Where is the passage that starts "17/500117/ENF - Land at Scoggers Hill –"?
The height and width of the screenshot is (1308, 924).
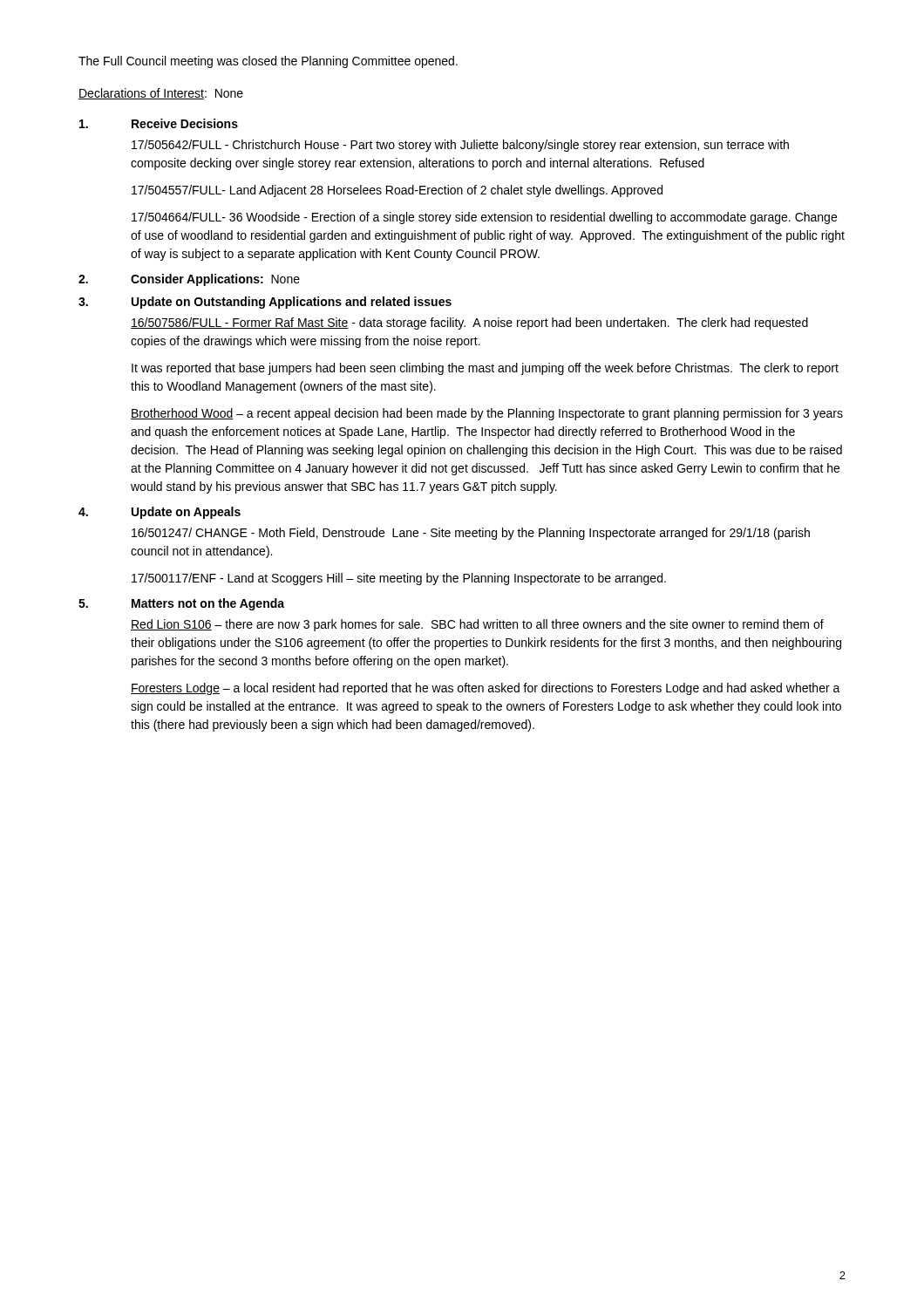[x=399, y=578]
